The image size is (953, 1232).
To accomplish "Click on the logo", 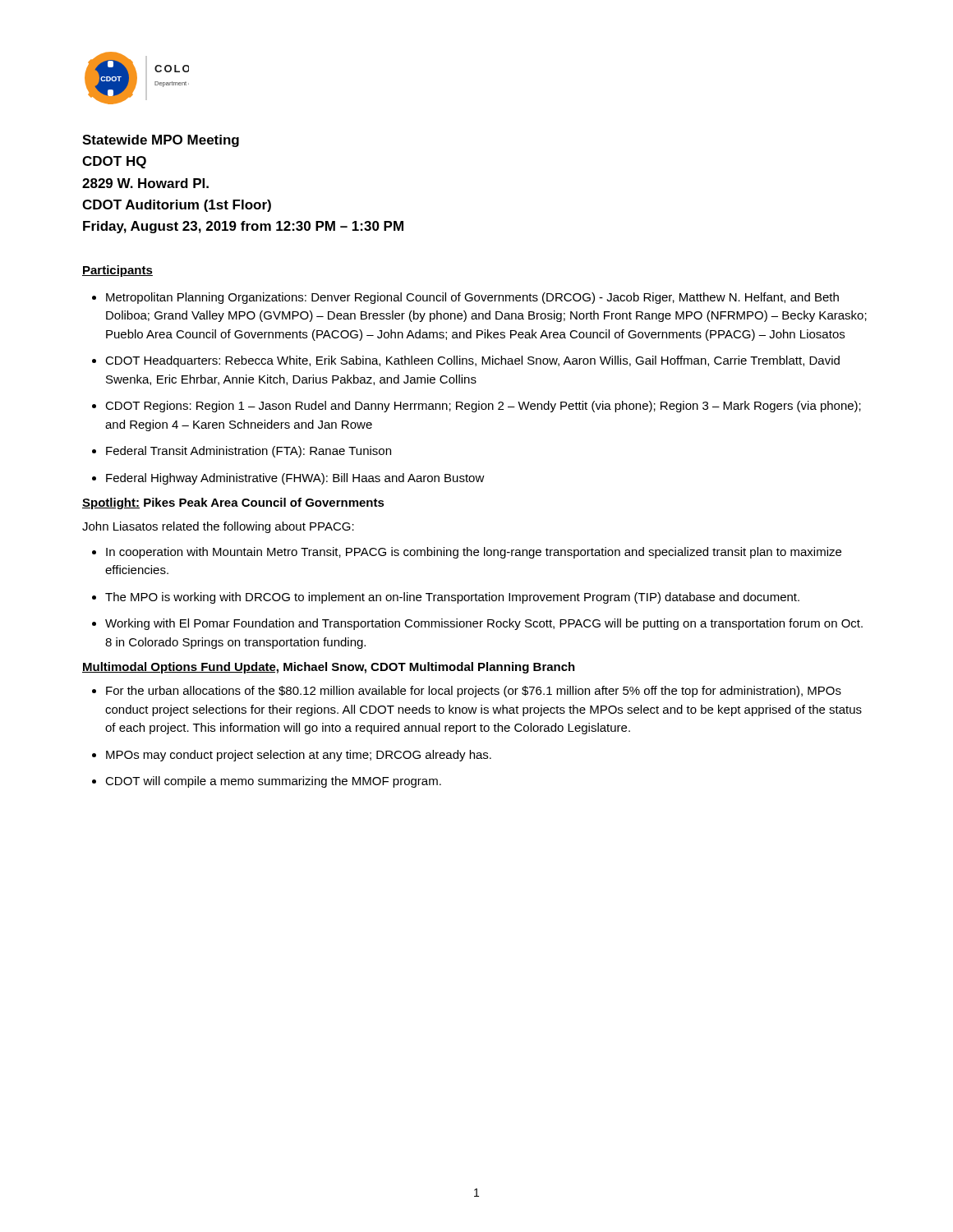I will (x=476, y=78).
